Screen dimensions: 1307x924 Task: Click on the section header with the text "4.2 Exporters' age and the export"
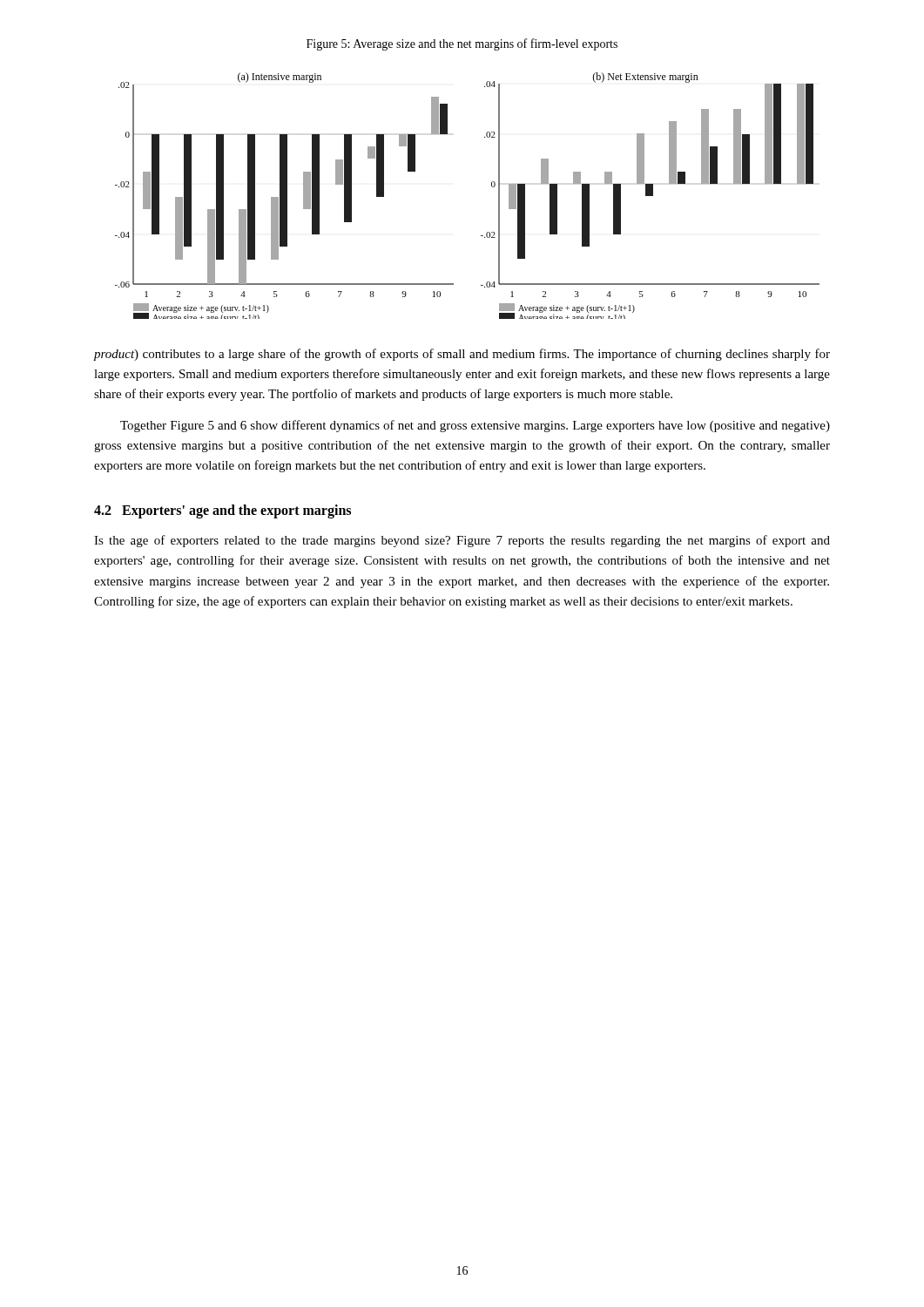[x=223, y=511]
